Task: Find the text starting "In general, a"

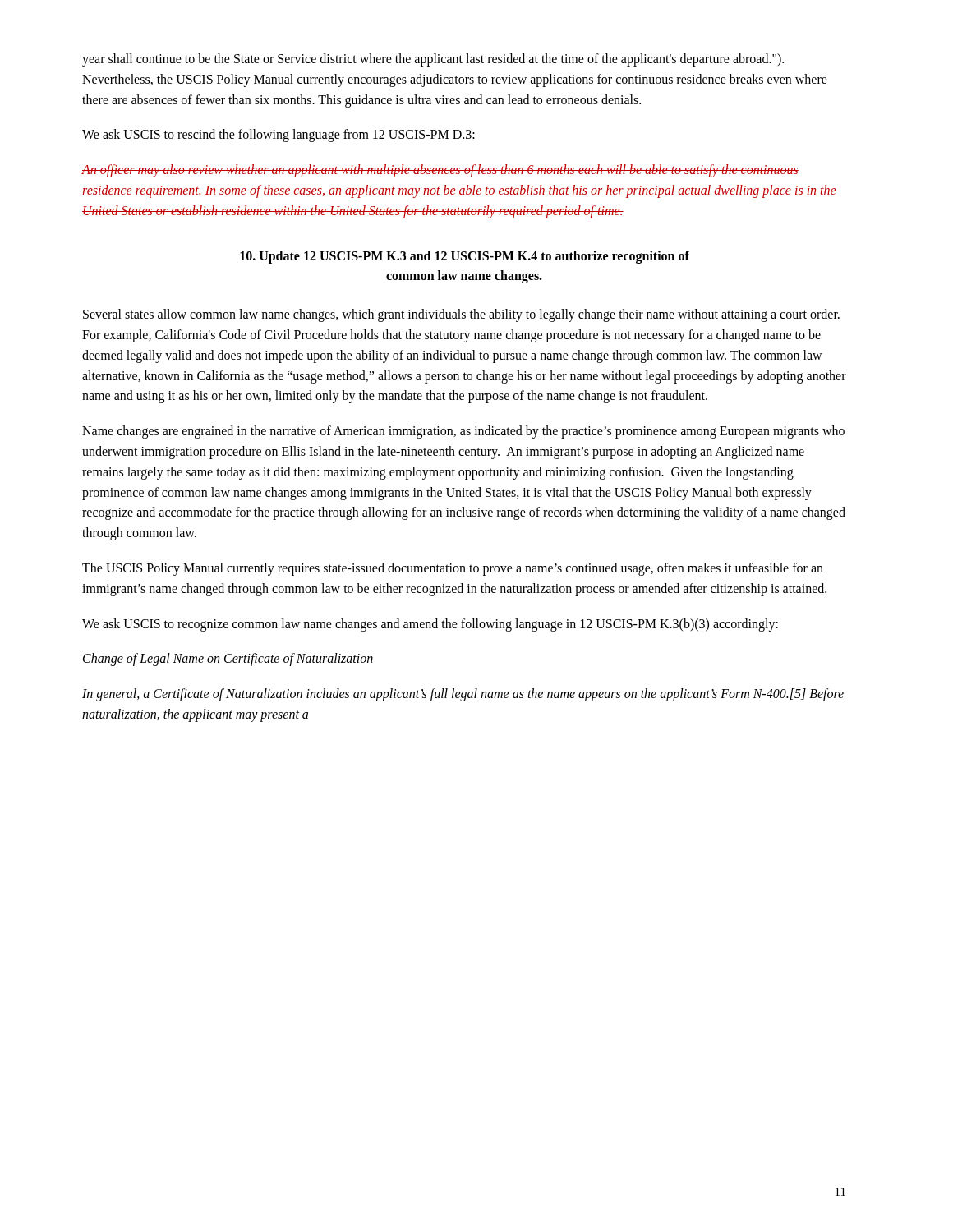Action: [463, 704]
